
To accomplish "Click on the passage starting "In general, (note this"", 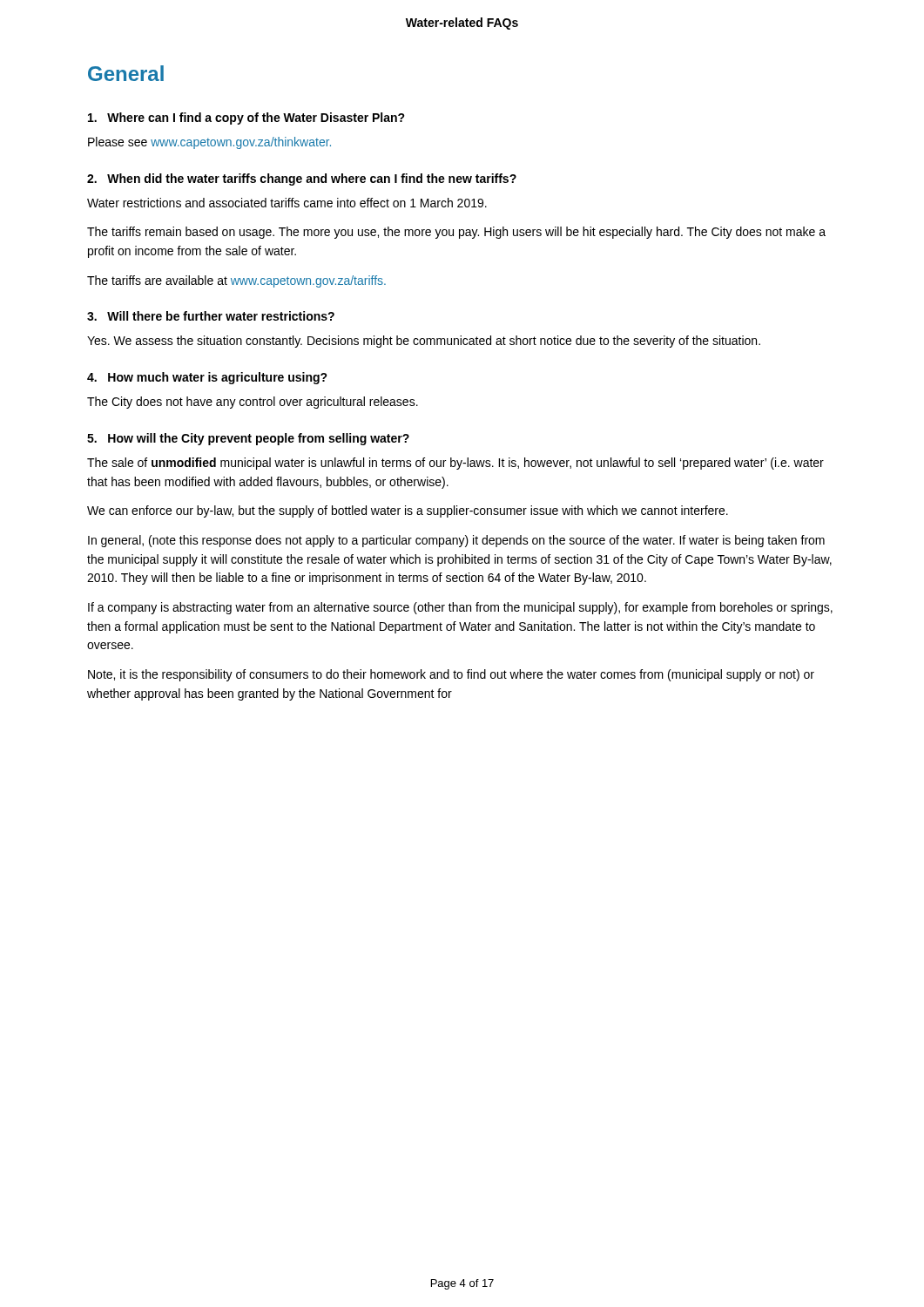I will tap(460, 559).
